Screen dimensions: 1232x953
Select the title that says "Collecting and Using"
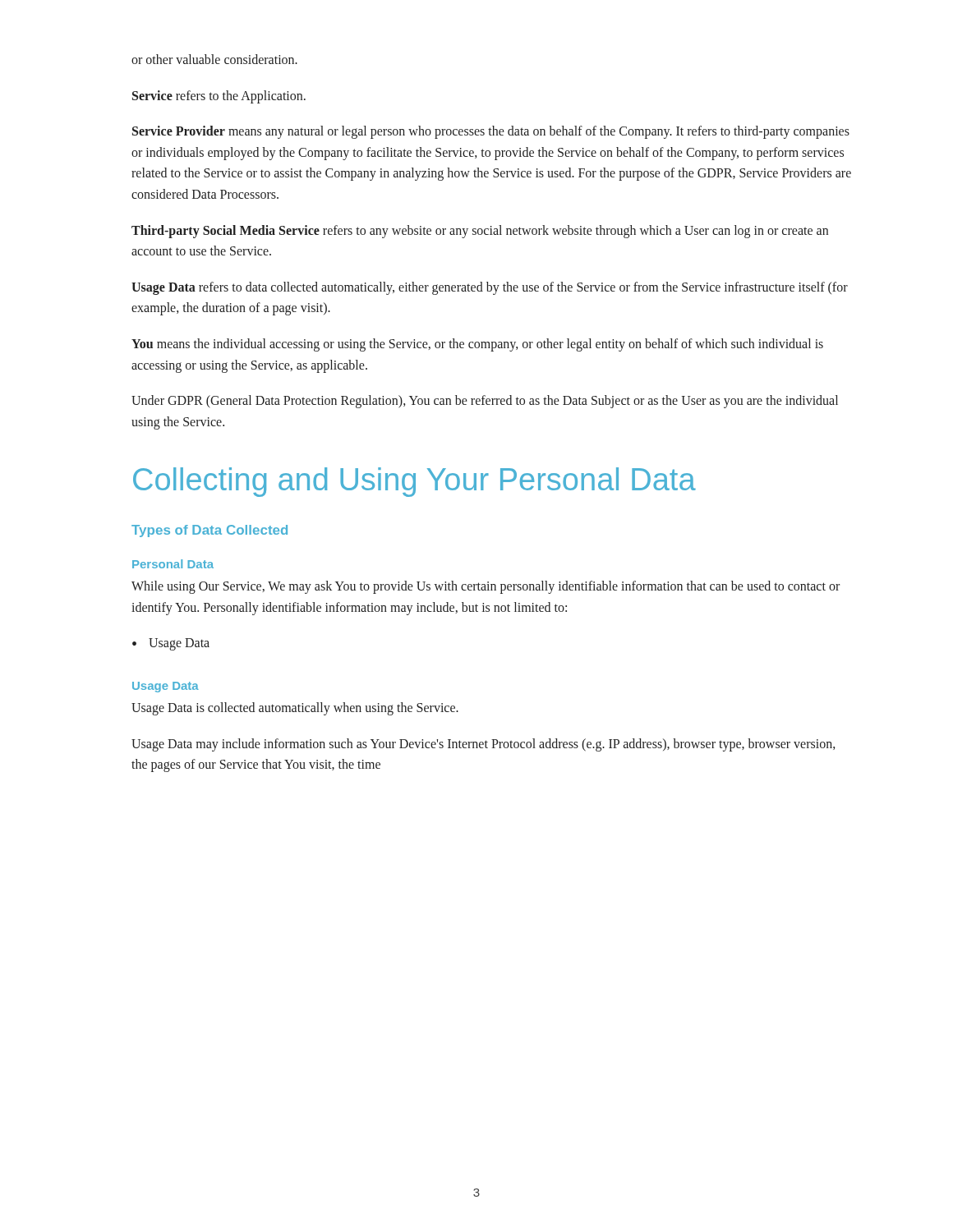pos(413,480)
